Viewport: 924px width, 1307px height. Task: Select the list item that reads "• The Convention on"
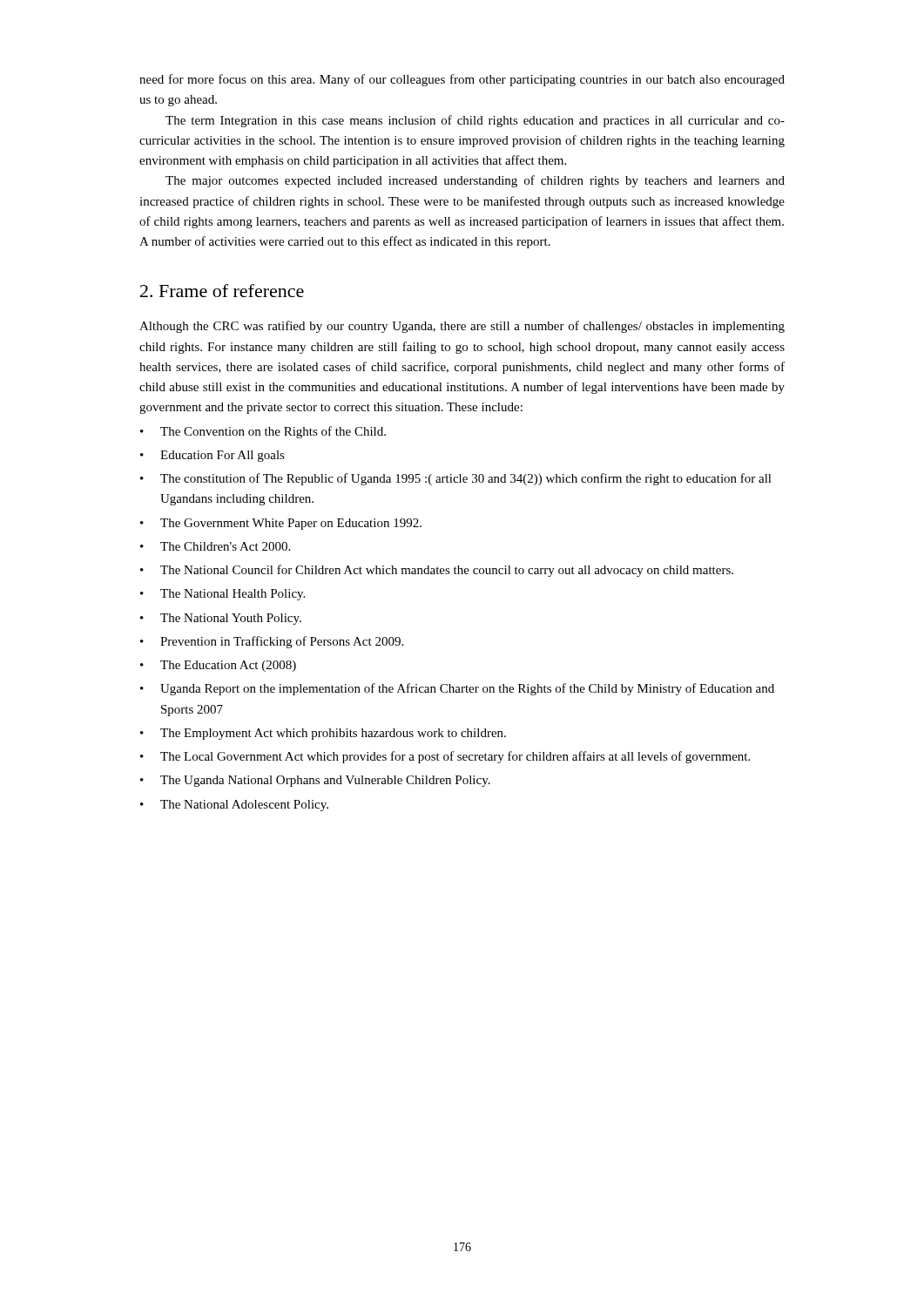click(x=263, y=432)
